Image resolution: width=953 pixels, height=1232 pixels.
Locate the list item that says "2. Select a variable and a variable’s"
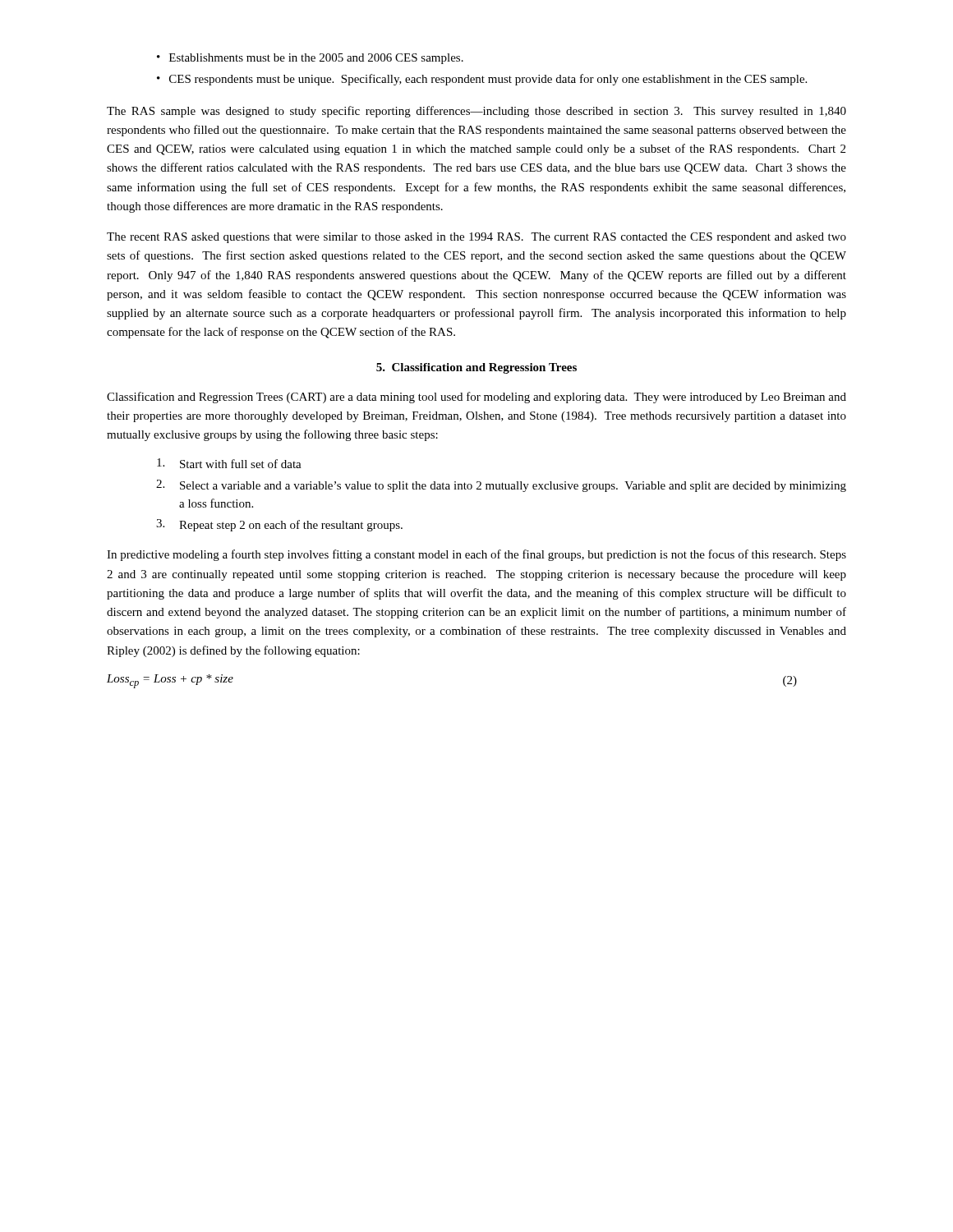(x=501, y=495)
